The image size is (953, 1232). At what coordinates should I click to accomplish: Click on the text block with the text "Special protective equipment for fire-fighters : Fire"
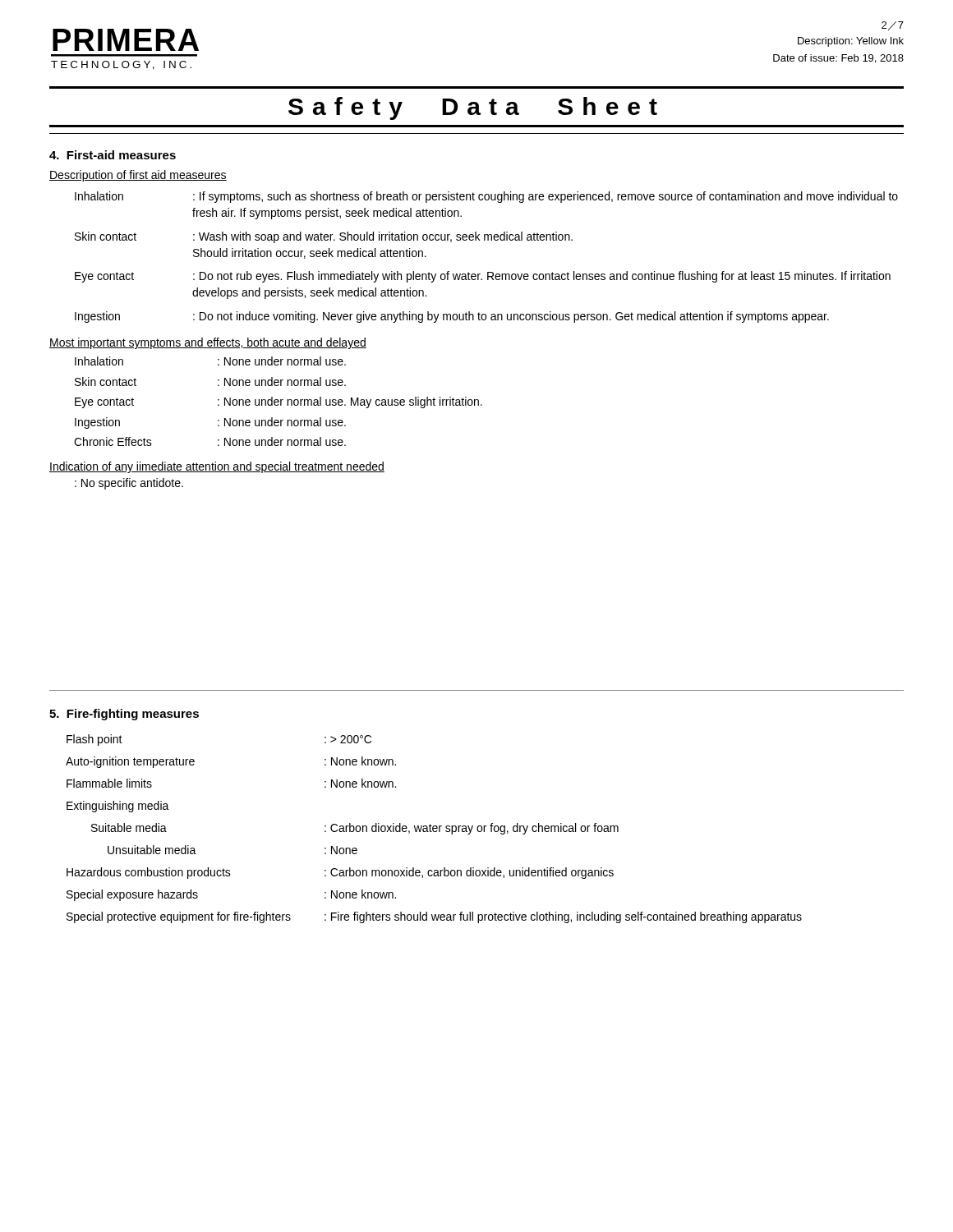pos(476,917)
